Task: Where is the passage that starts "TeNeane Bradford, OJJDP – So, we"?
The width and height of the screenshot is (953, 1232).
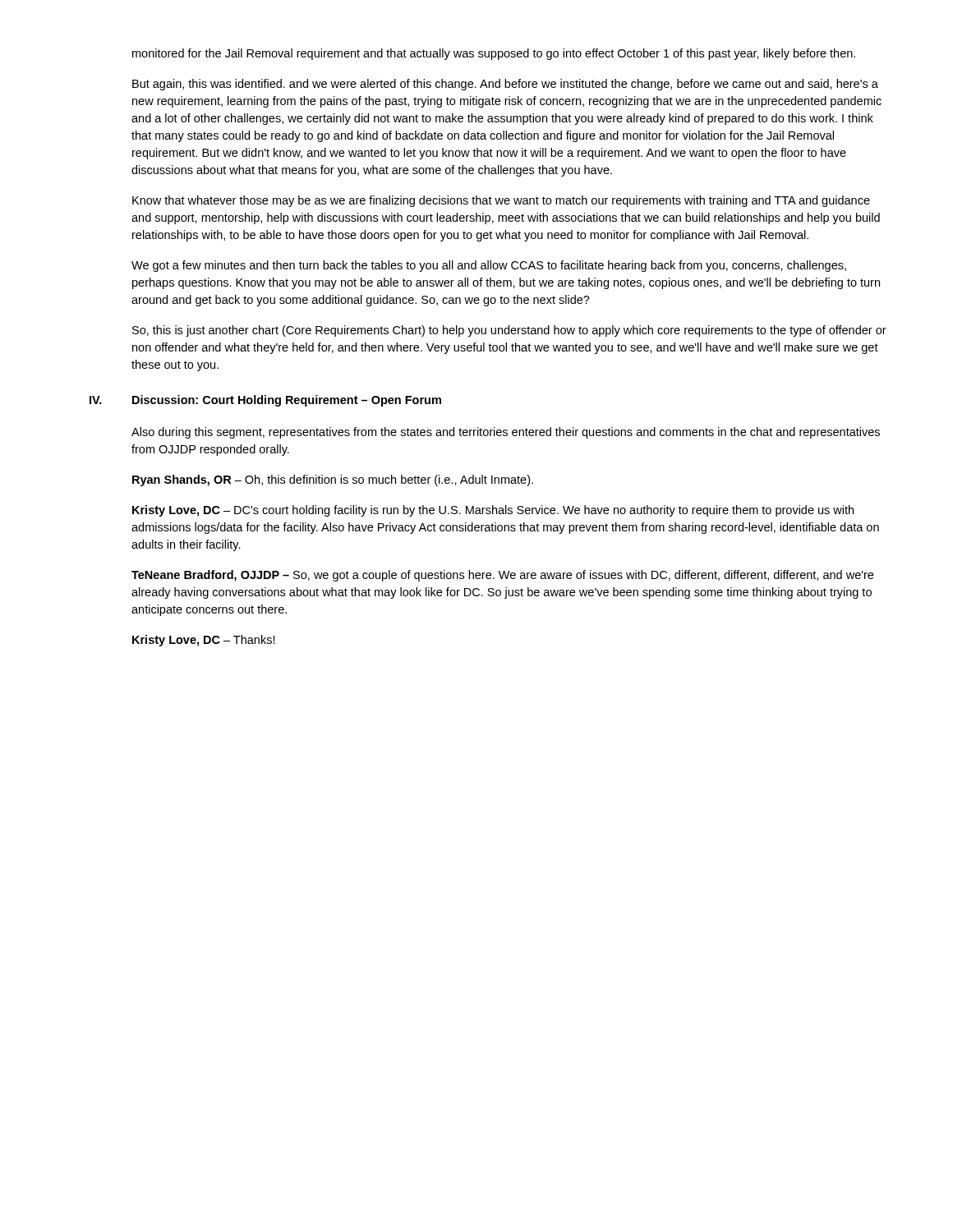Action: click(x=503, y=593)
